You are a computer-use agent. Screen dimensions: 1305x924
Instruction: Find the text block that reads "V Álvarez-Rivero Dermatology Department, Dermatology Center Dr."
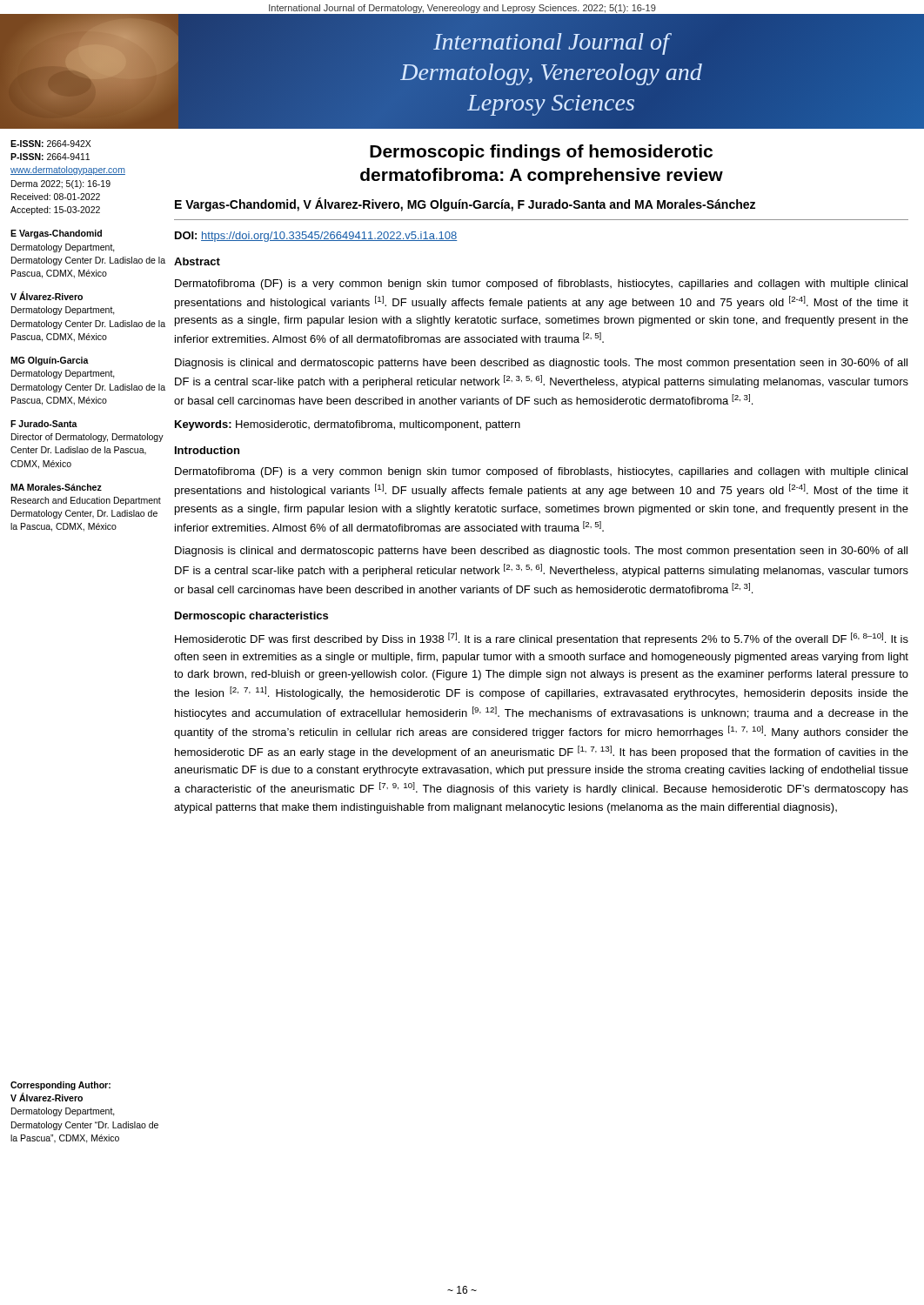[88, 316]
